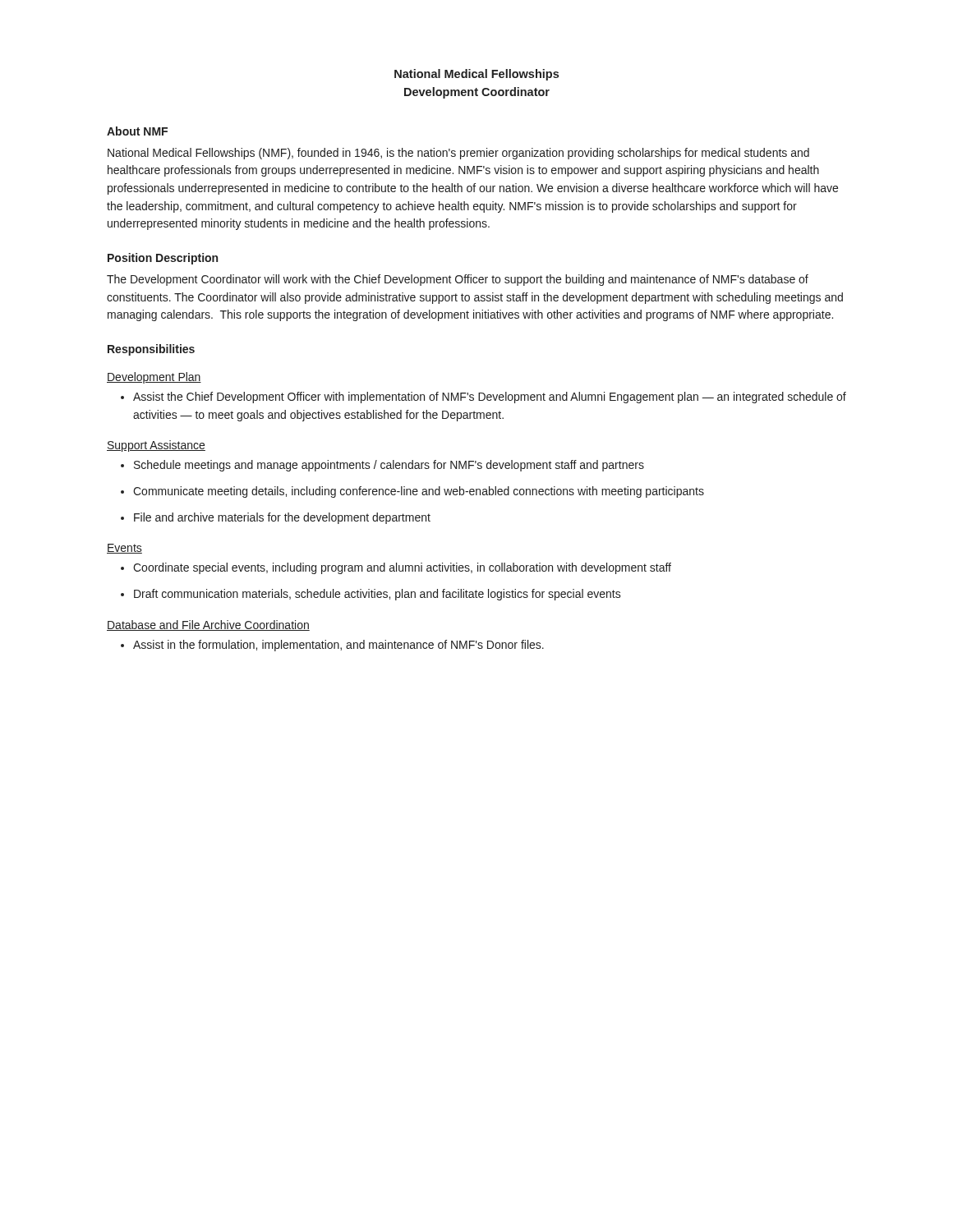Select the list item that reads "Assist the Chief Development Officer"
Image resolution: width=953 pixels, height=1232 pixels.
click(476, 406)
